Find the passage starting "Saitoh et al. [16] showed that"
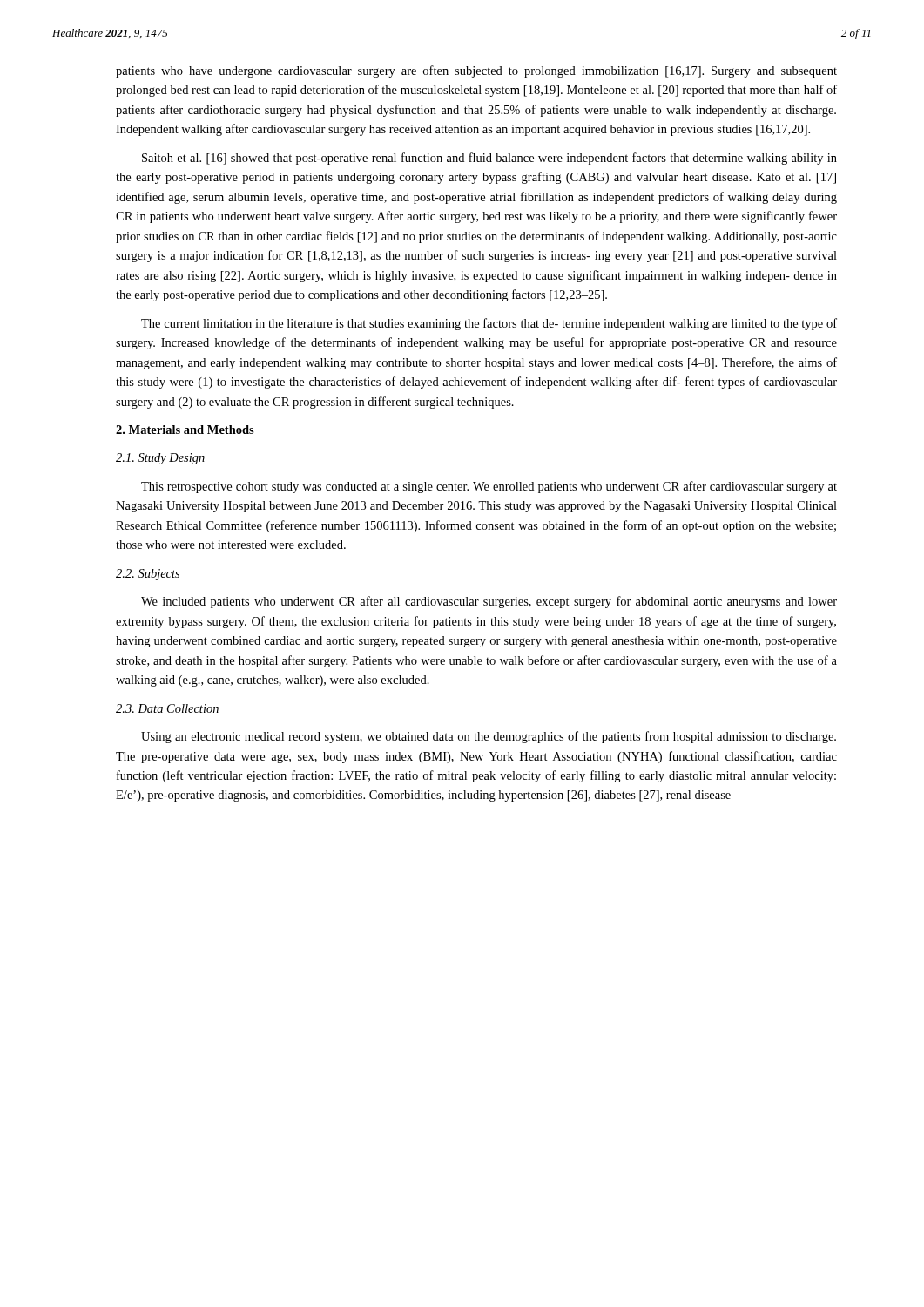 click(476, 226)
